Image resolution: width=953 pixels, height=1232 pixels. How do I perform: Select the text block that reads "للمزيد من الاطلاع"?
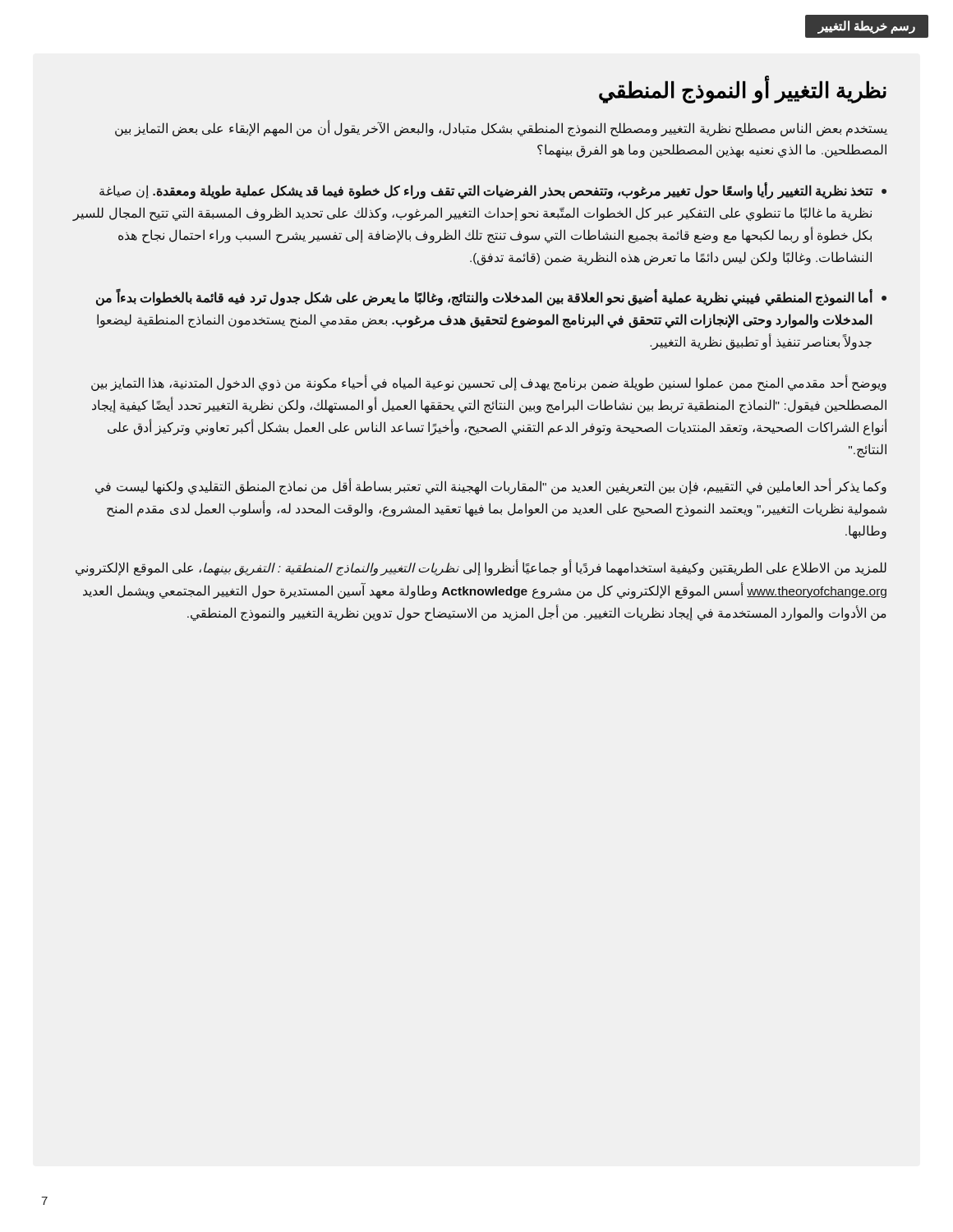(x=481, y=591)
